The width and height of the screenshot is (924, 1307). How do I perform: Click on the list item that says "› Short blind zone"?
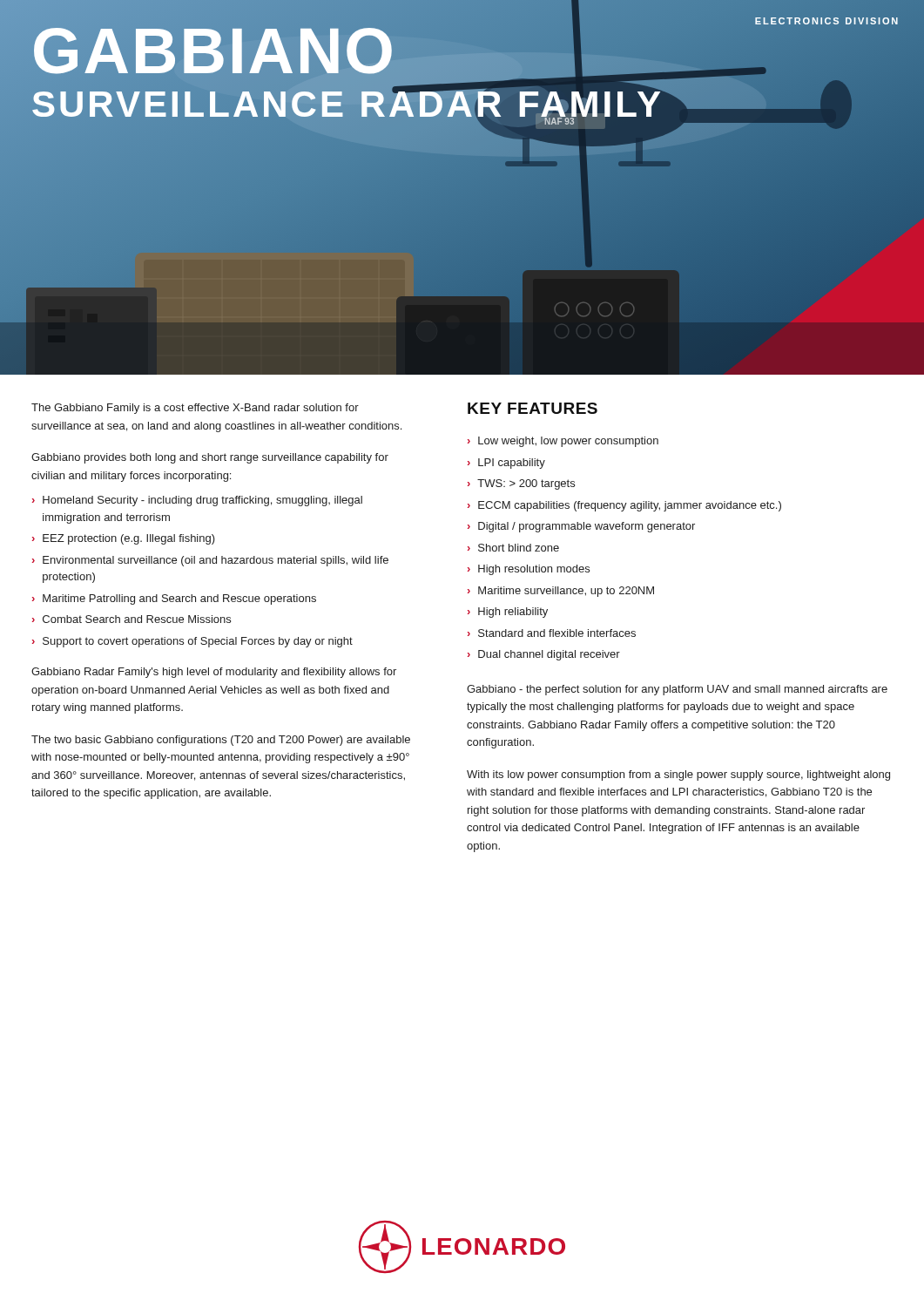click(513, 547)
